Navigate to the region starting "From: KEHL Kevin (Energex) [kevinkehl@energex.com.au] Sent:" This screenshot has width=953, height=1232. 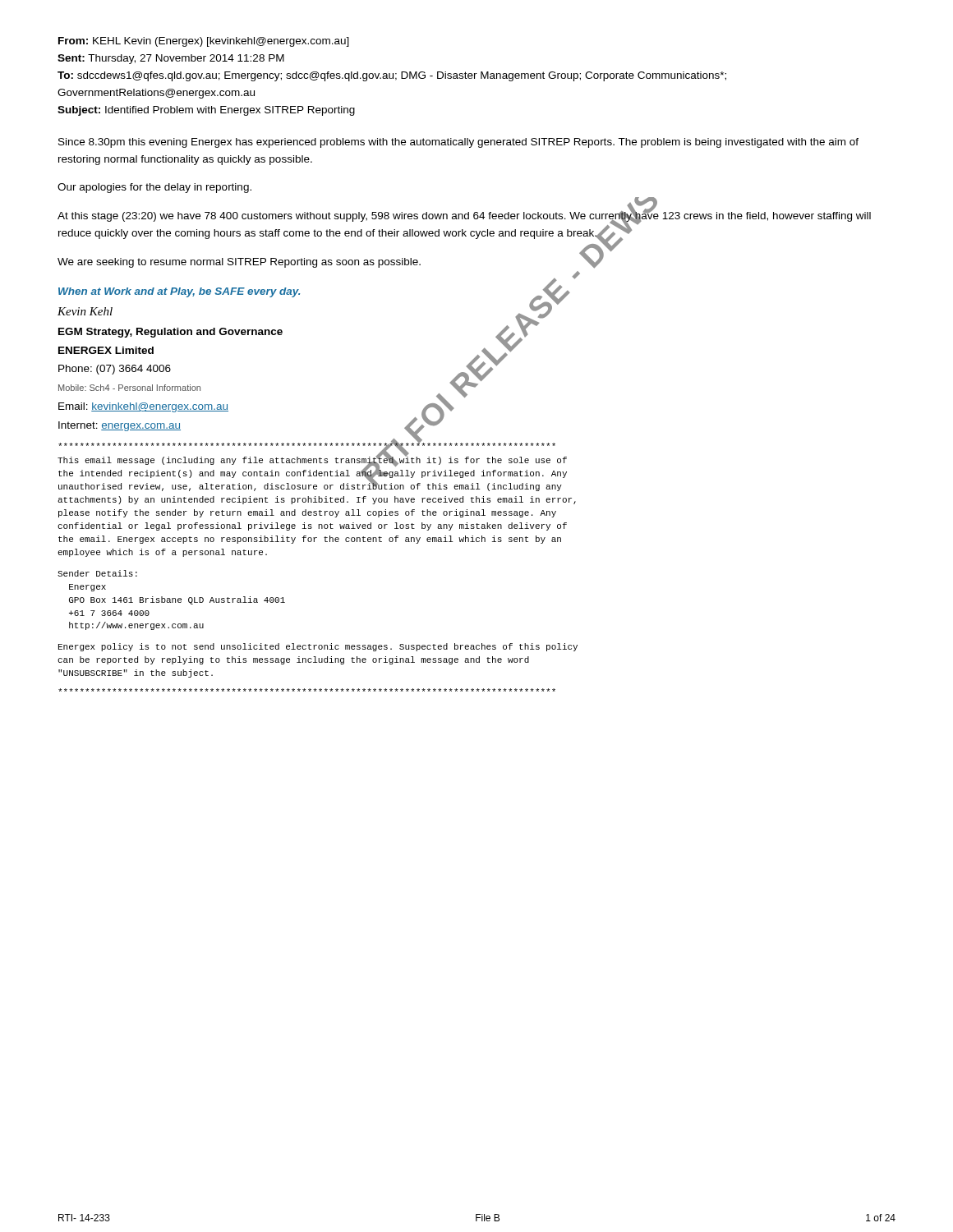(x=392, y=75)
